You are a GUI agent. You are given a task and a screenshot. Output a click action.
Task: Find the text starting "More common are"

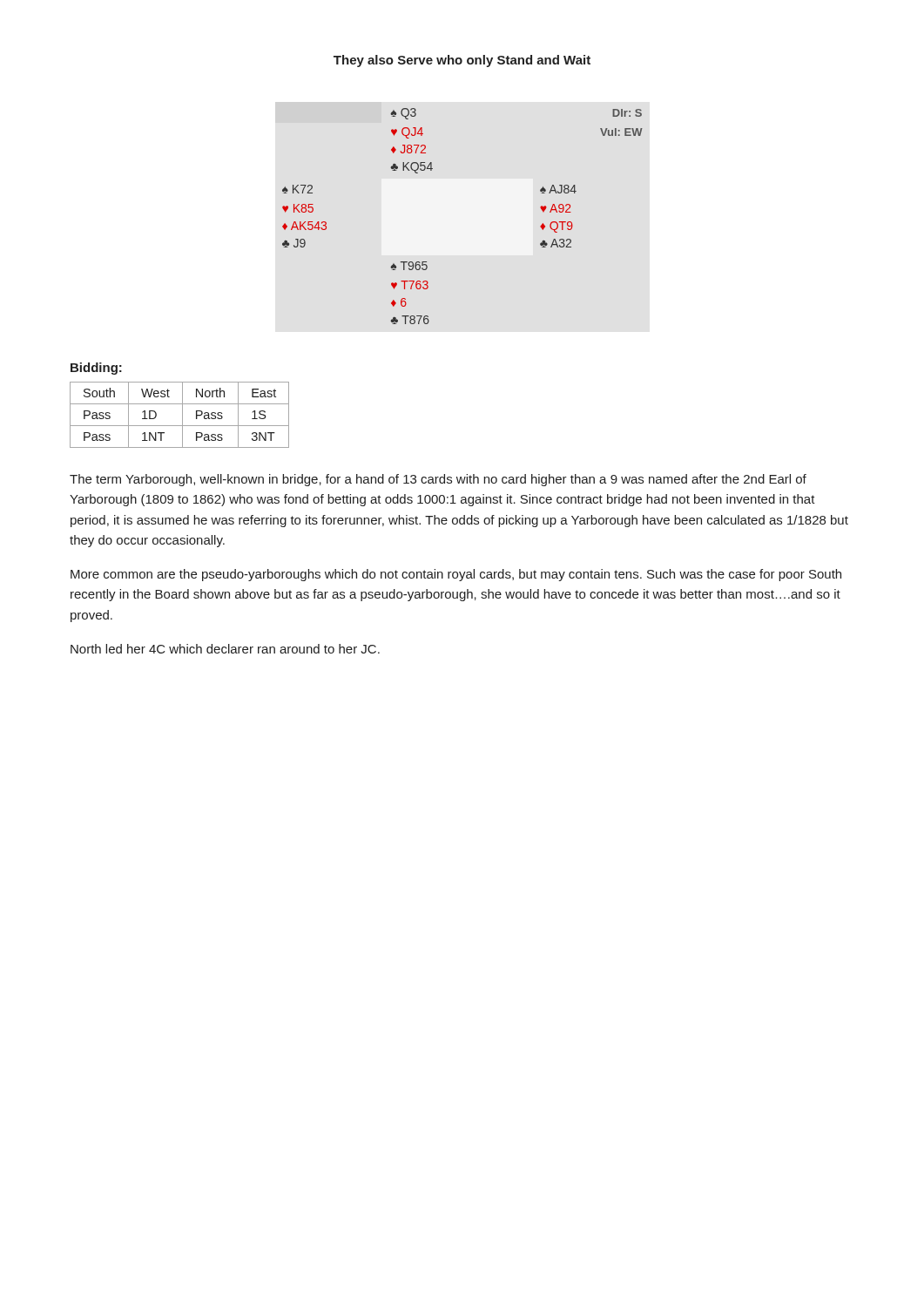(456, 594)
